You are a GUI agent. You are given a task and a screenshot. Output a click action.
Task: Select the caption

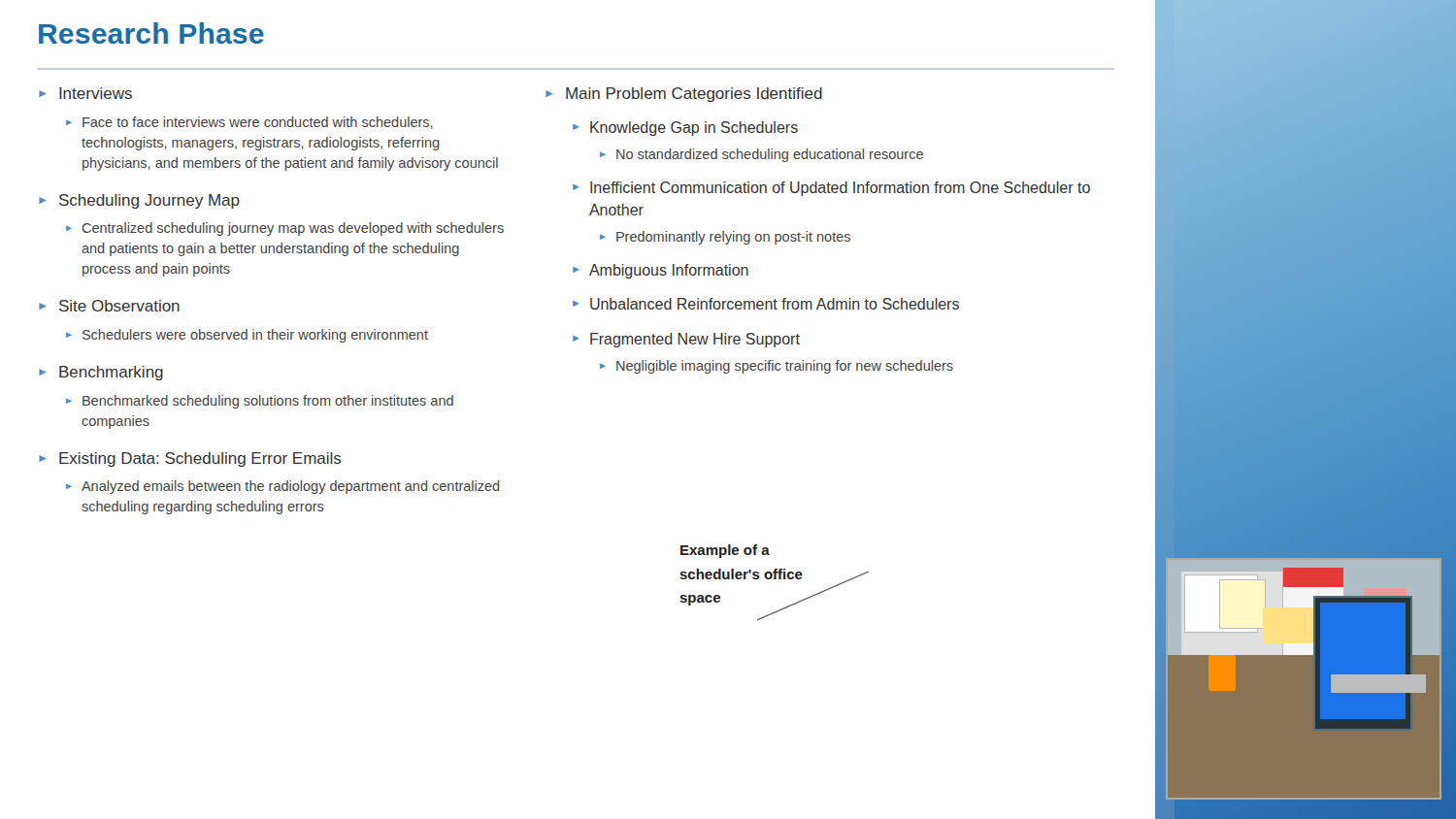(x=741, y=573)
